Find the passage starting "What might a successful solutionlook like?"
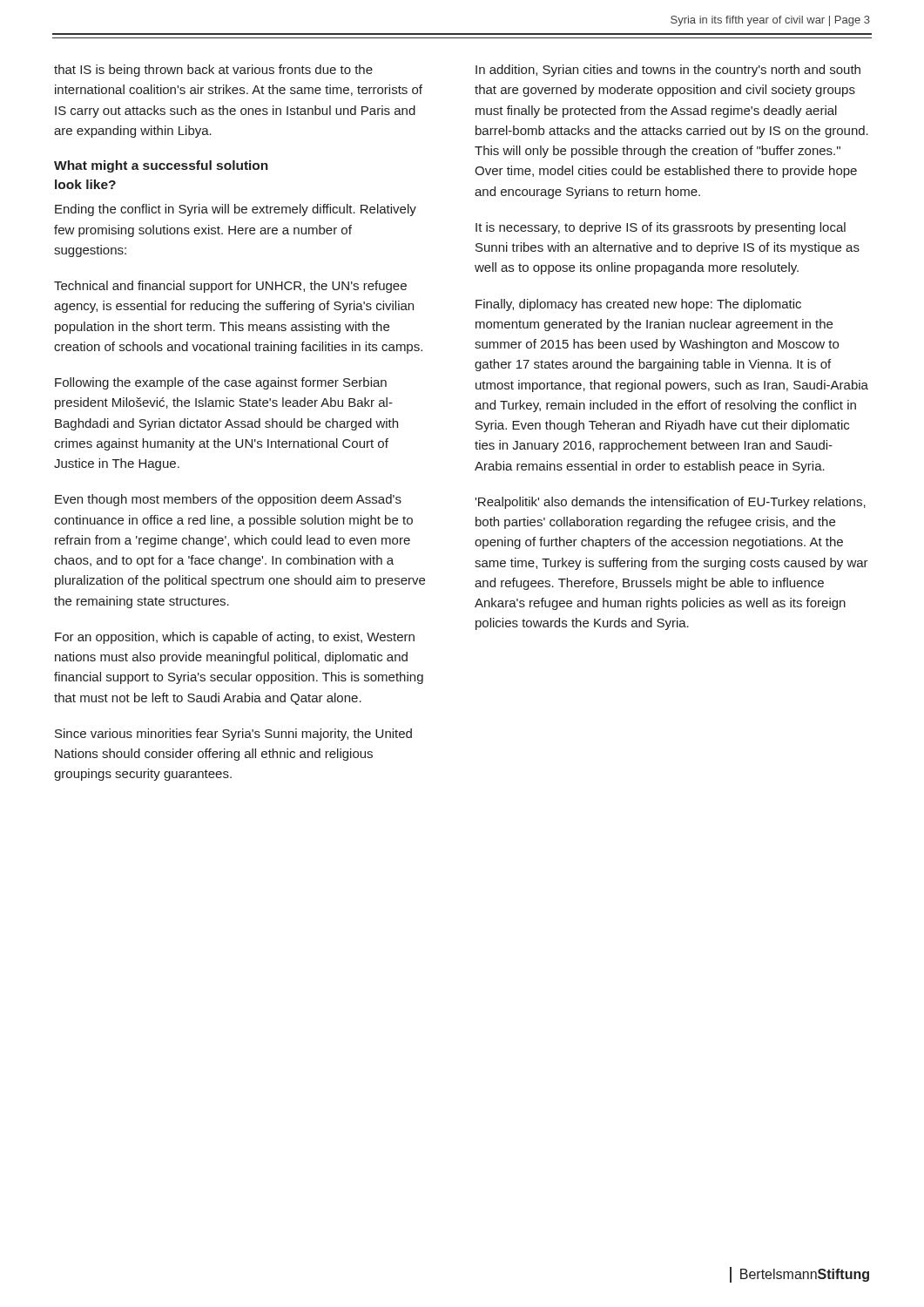 161,175
